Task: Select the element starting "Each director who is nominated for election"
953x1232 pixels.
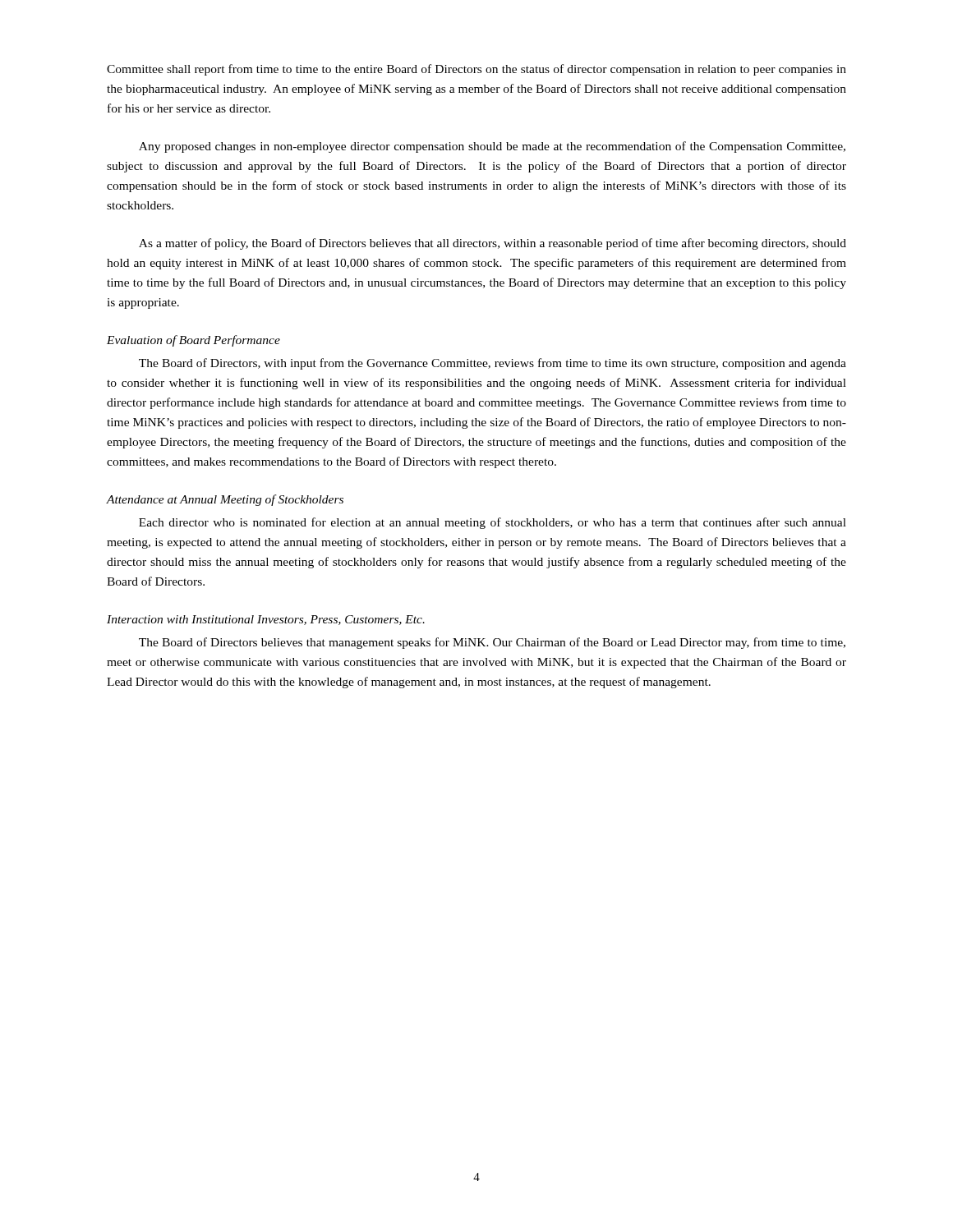Action: [476, 552]
